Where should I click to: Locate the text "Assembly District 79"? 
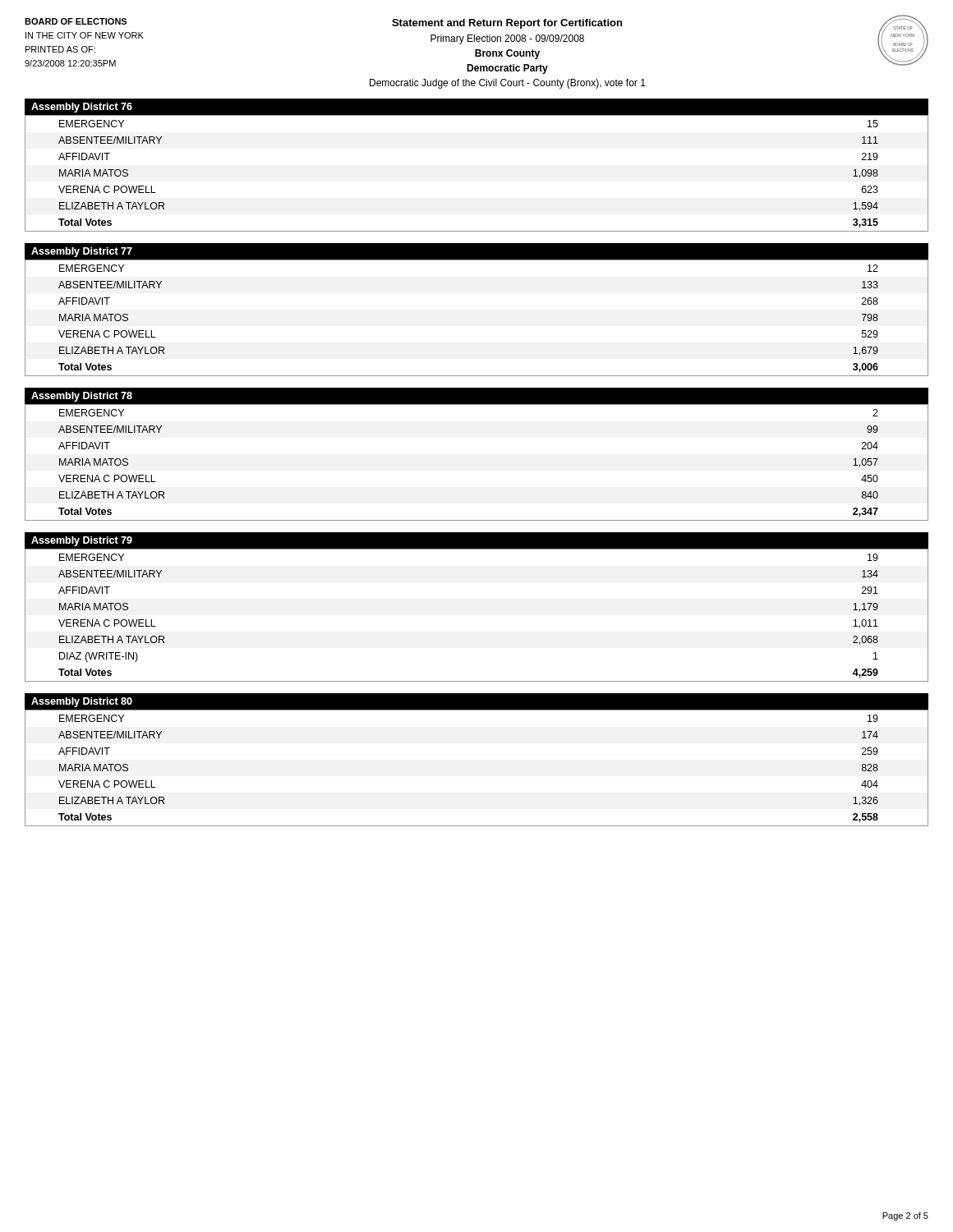point(476,540)
